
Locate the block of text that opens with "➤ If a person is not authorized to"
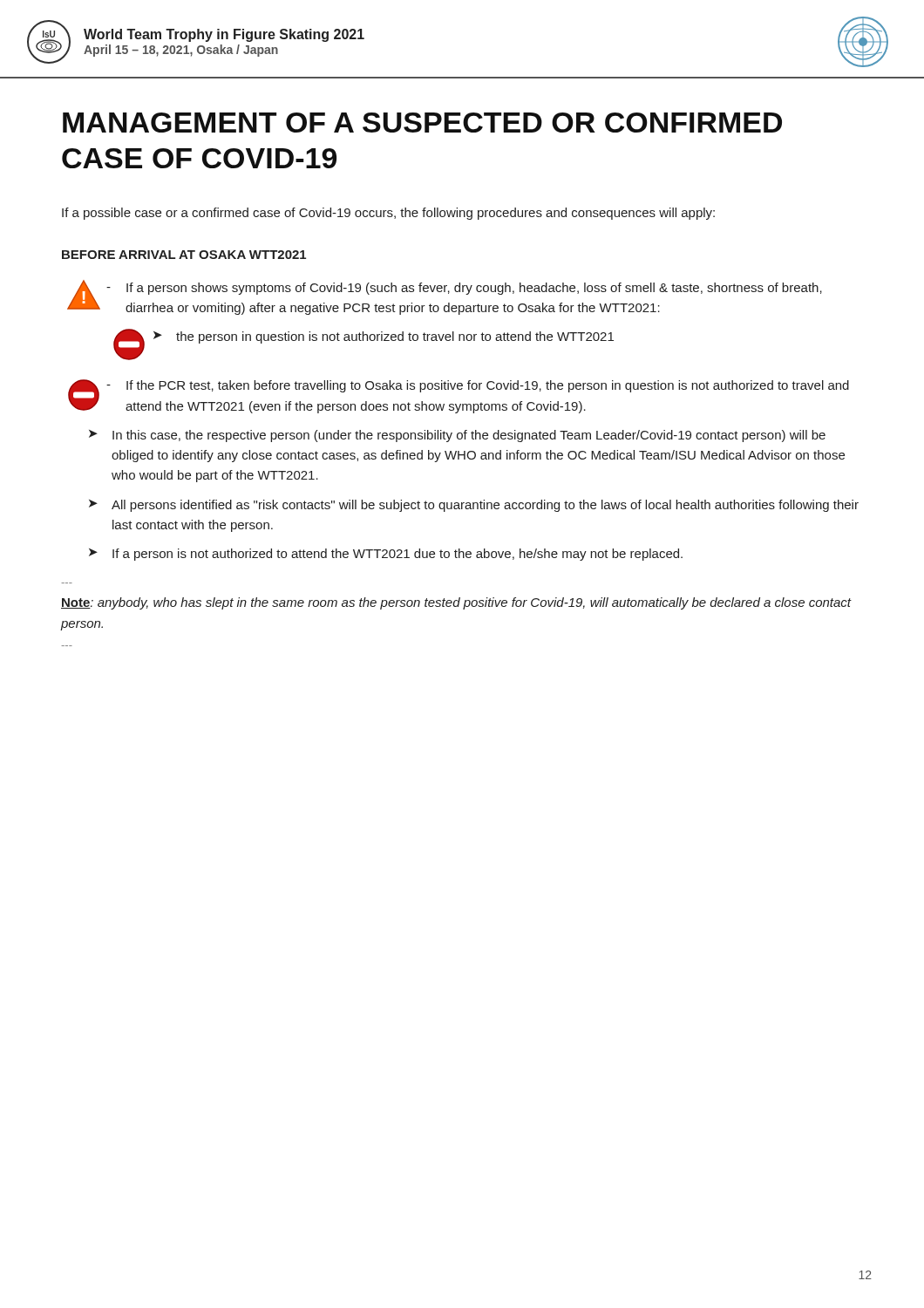[x=475, y=553]
